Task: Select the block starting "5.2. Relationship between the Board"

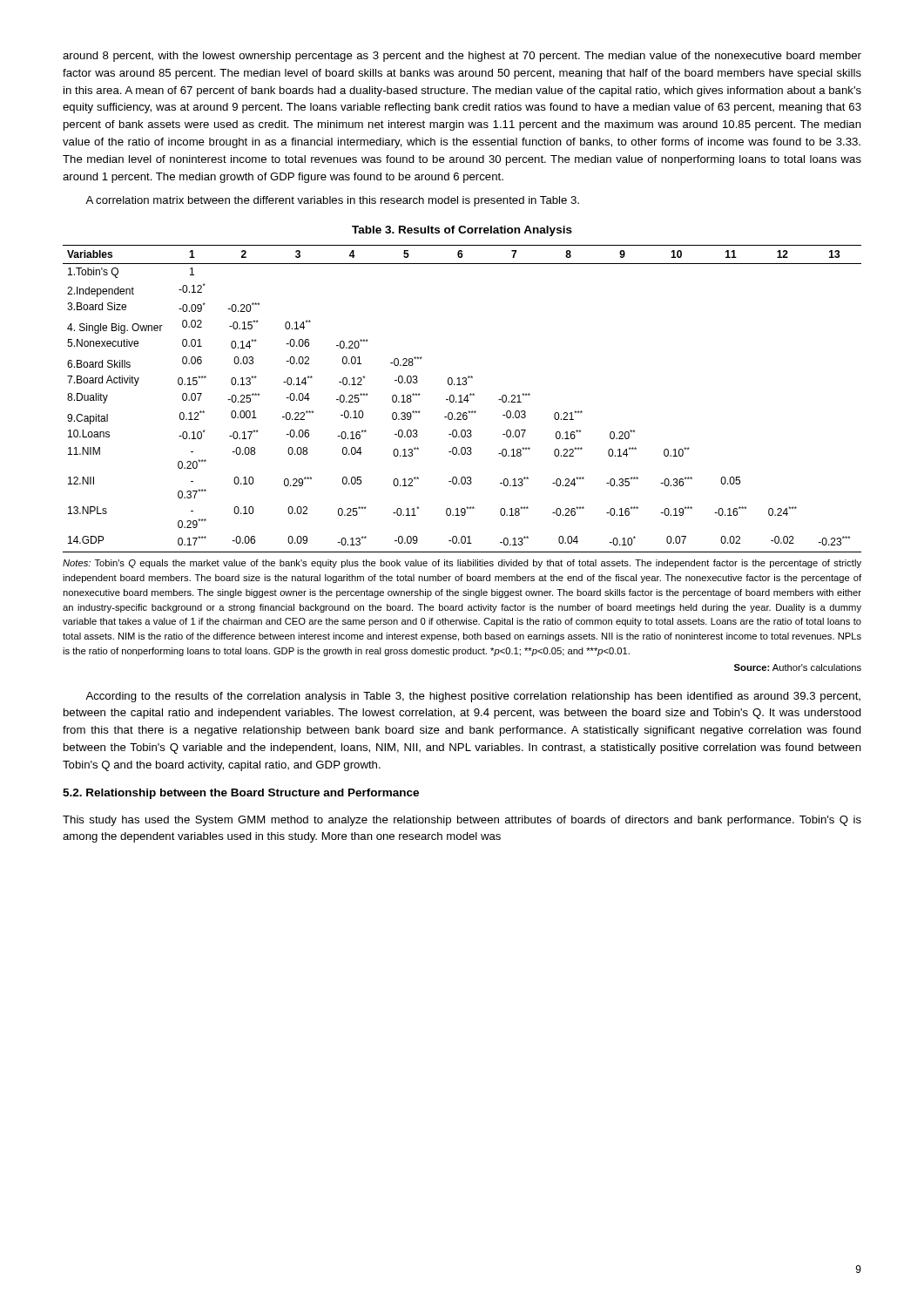Action: pyautogui.click(x=241, y=792)
